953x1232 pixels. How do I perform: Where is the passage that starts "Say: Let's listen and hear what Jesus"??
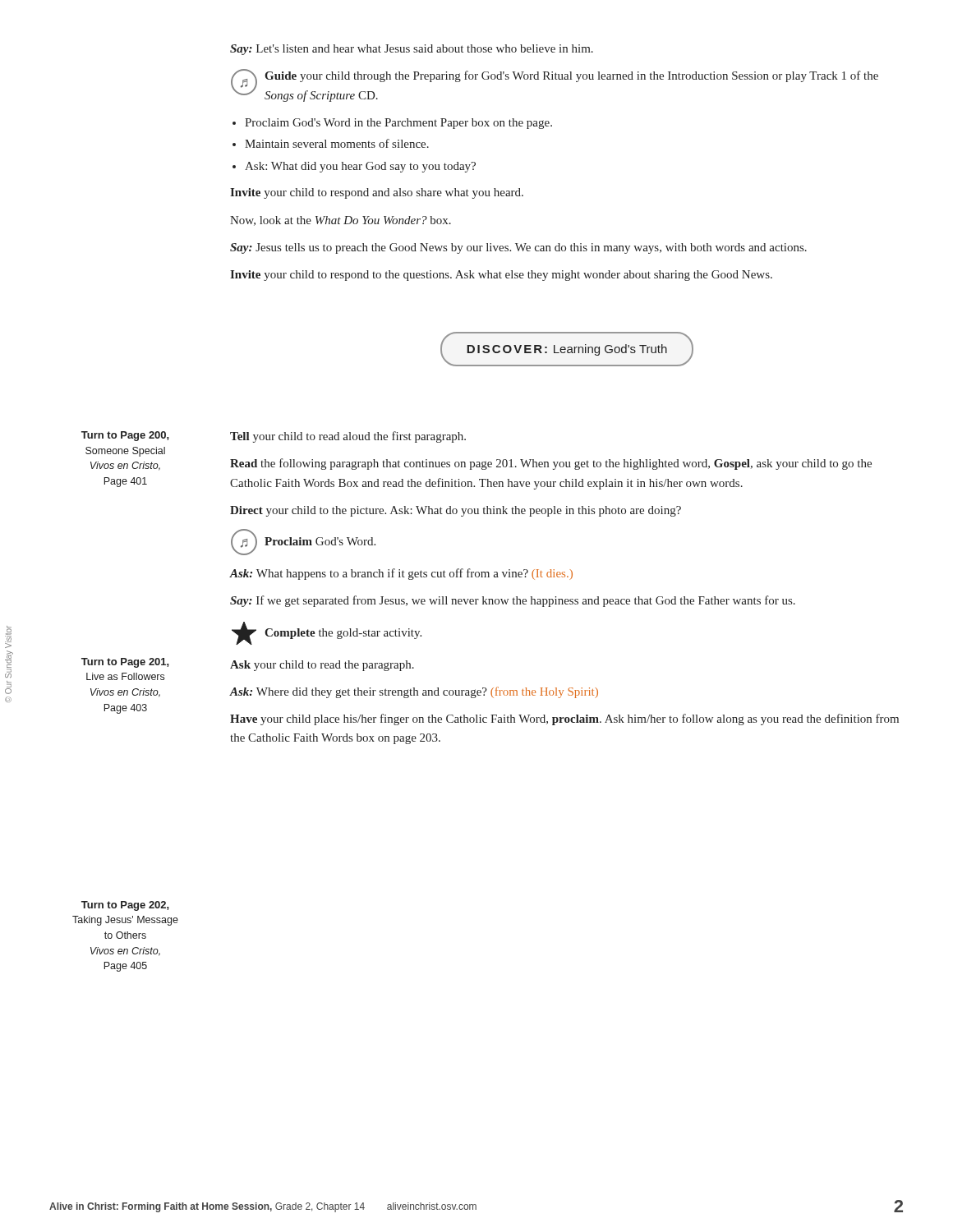(412, 48)
